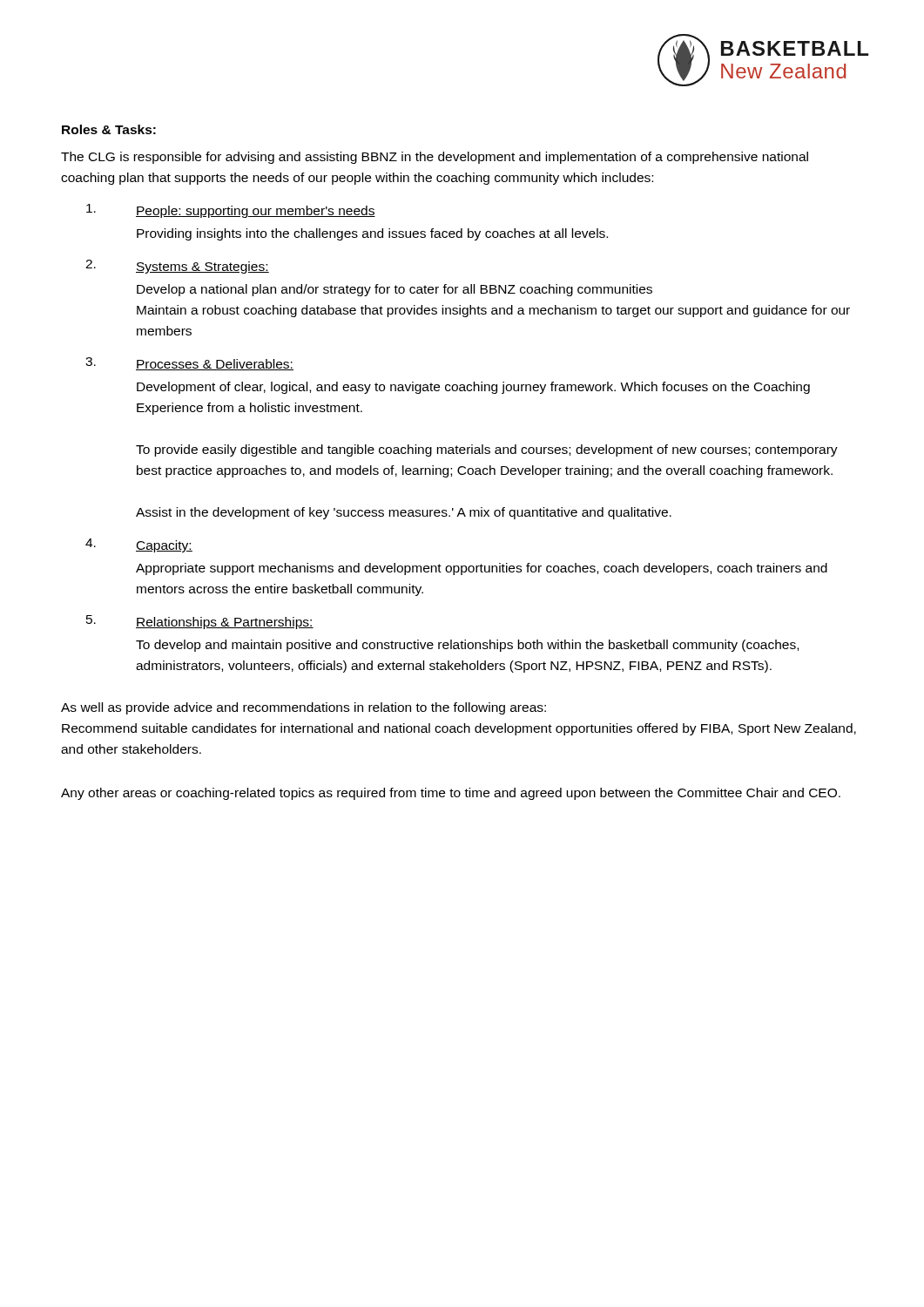Select the text block that reads "As well as provide advice and"

click(459, 728)
